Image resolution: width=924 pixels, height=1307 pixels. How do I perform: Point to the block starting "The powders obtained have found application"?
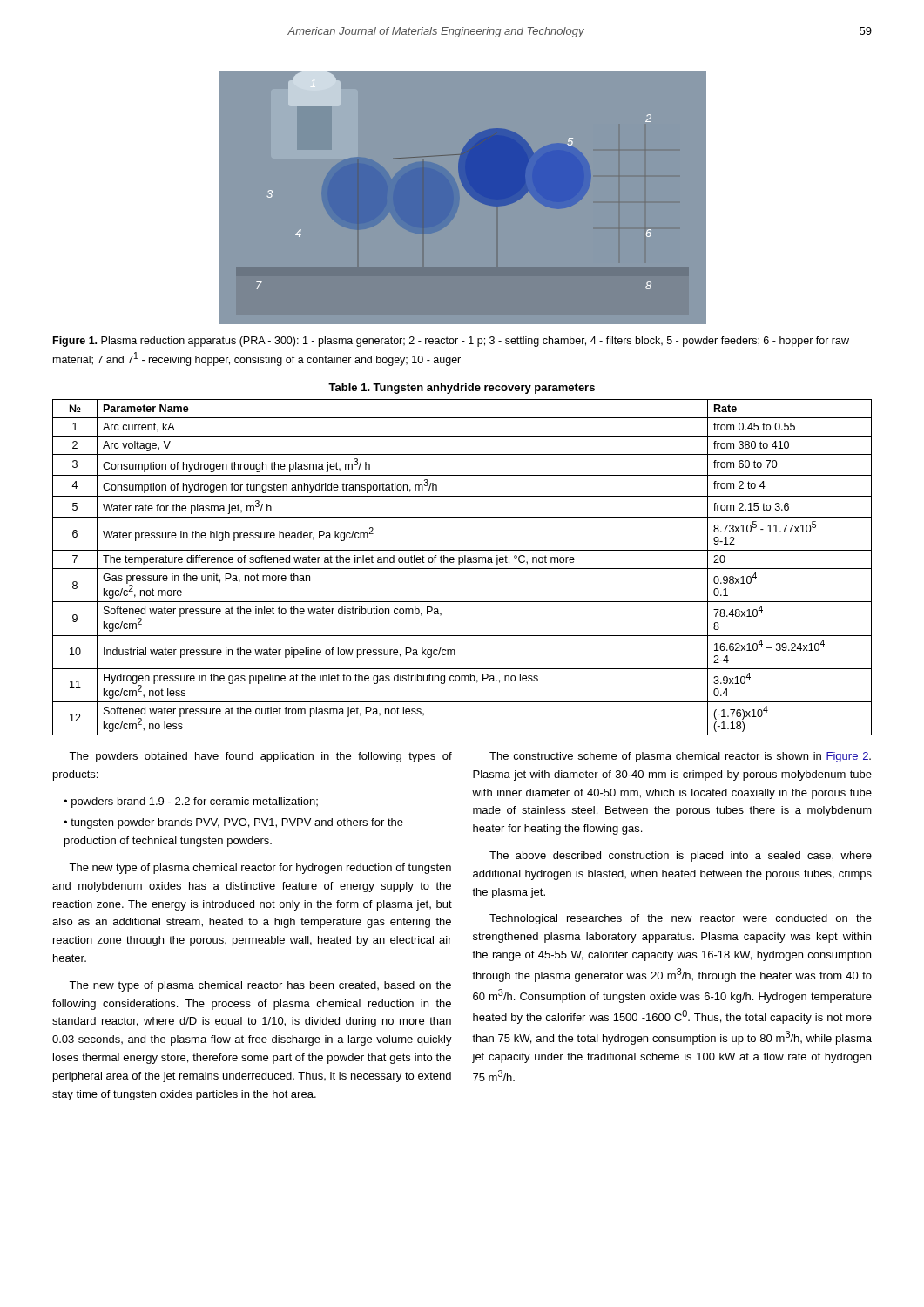click(252, 766)
